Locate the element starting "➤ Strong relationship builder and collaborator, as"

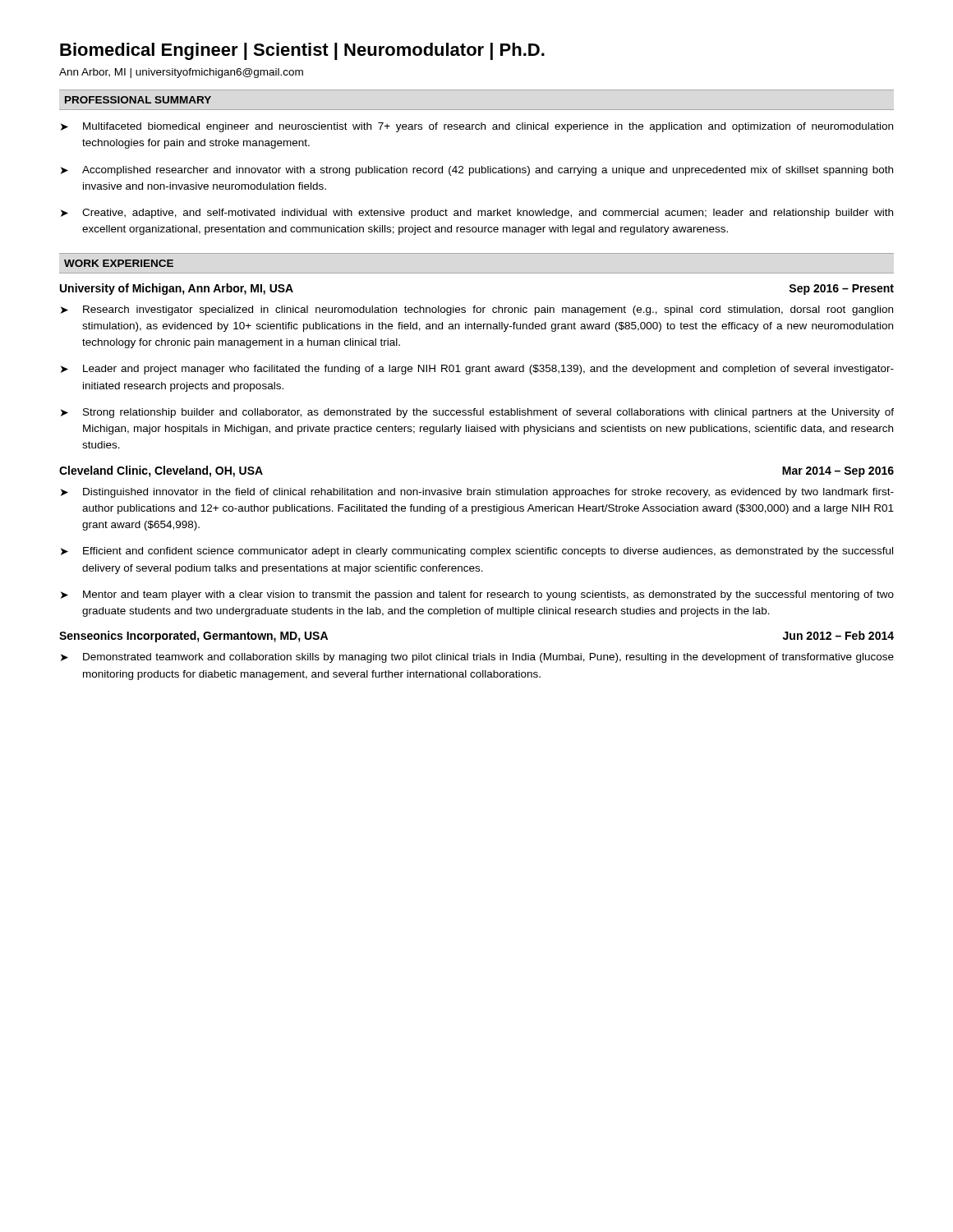(476, 429)
